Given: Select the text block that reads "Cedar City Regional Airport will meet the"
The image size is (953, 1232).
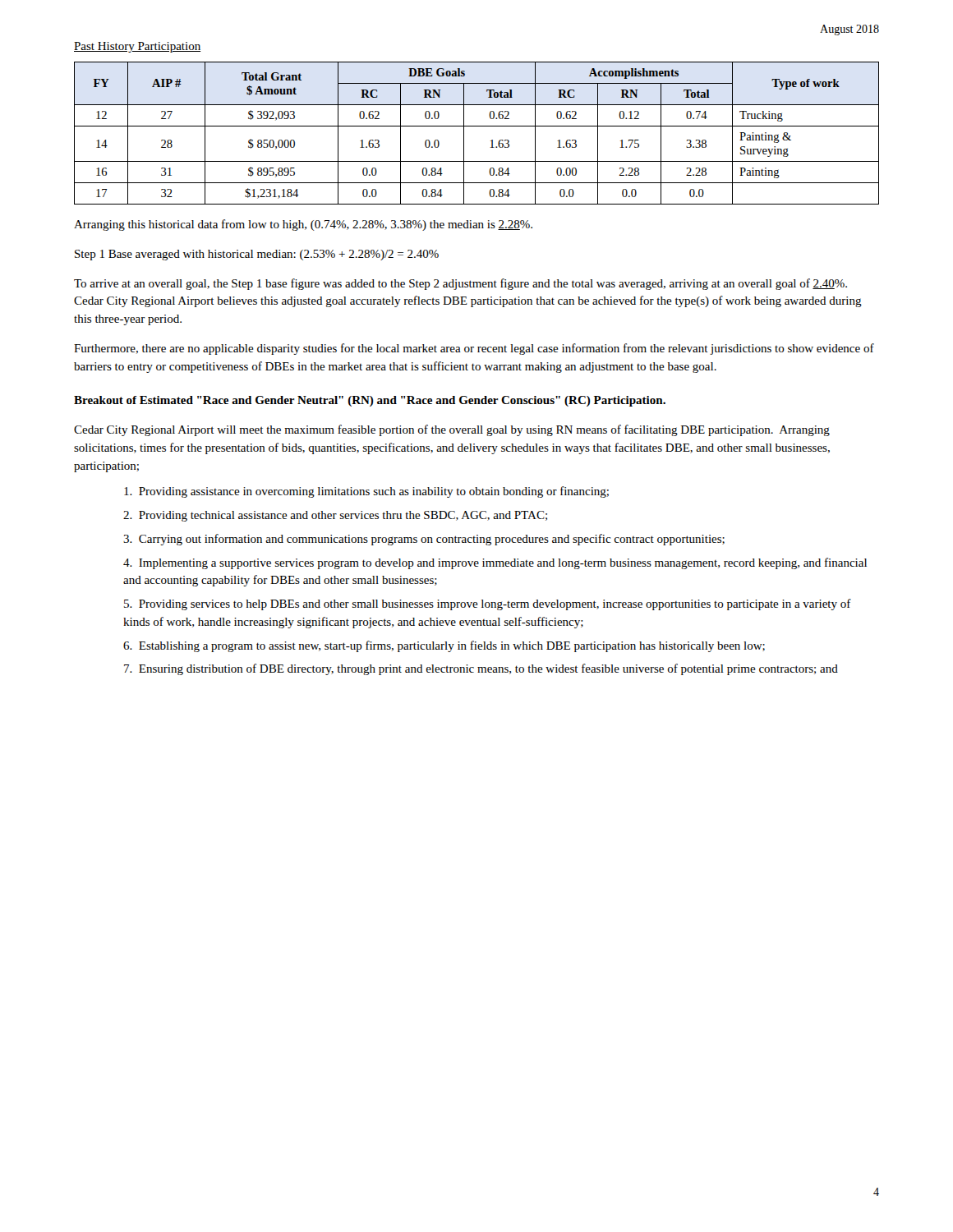Looking at the screenshot, I should click(452, 447).
